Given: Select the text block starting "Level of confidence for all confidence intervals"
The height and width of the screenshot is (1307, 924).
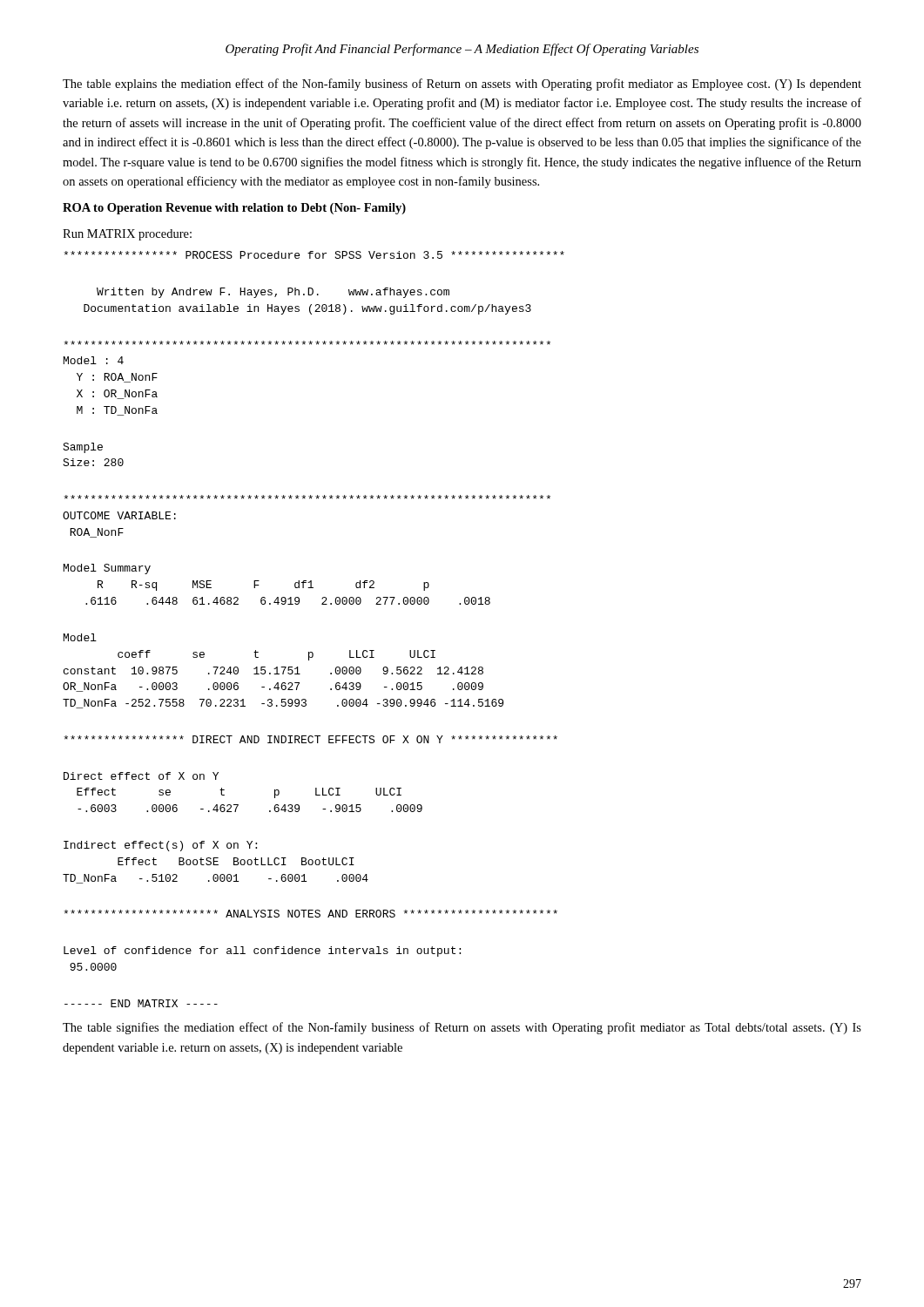Looking at the screenshot, I should coord(263,959).
